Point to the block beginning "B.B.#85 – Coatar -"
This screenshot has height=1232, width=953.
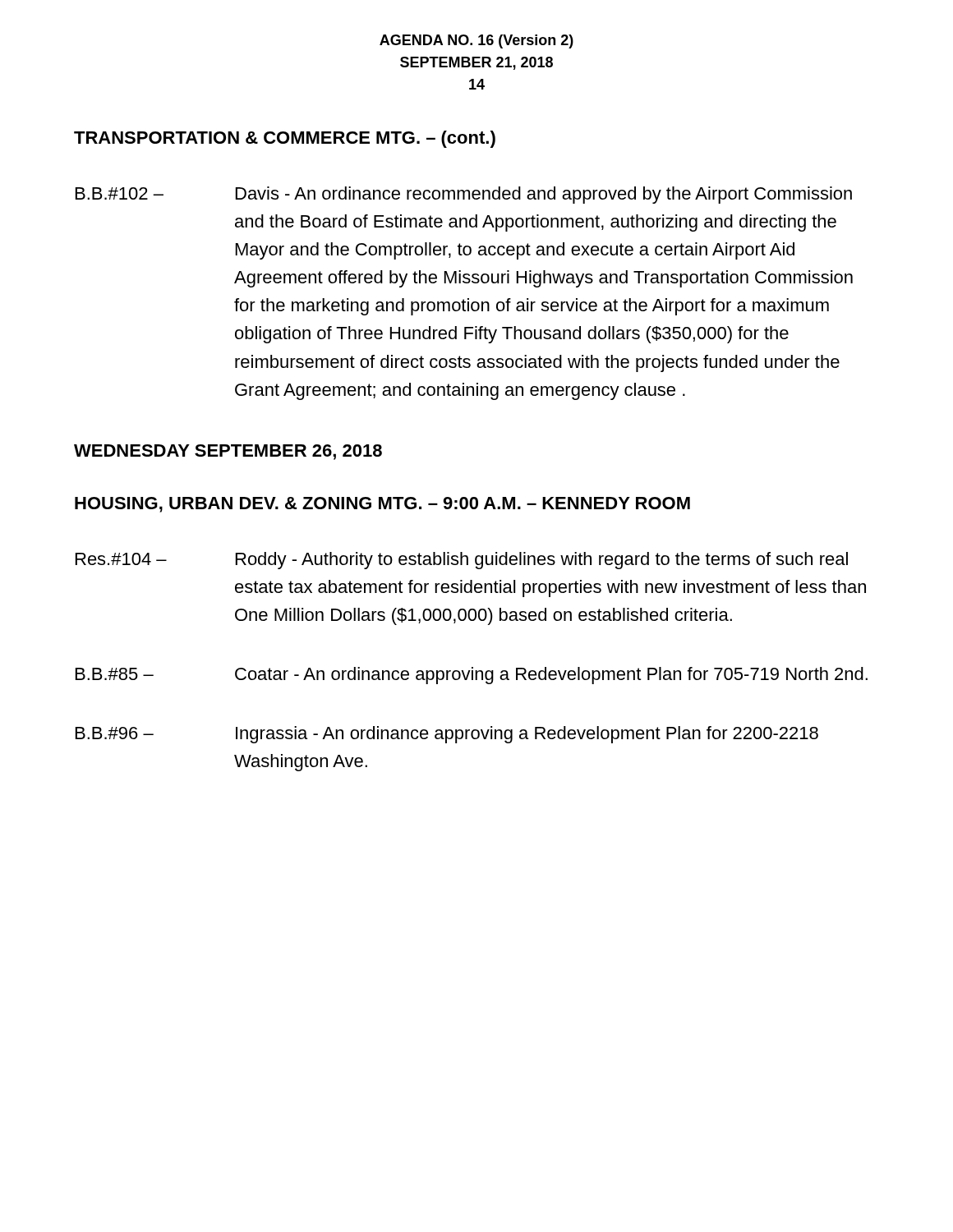tap(472, 674)
